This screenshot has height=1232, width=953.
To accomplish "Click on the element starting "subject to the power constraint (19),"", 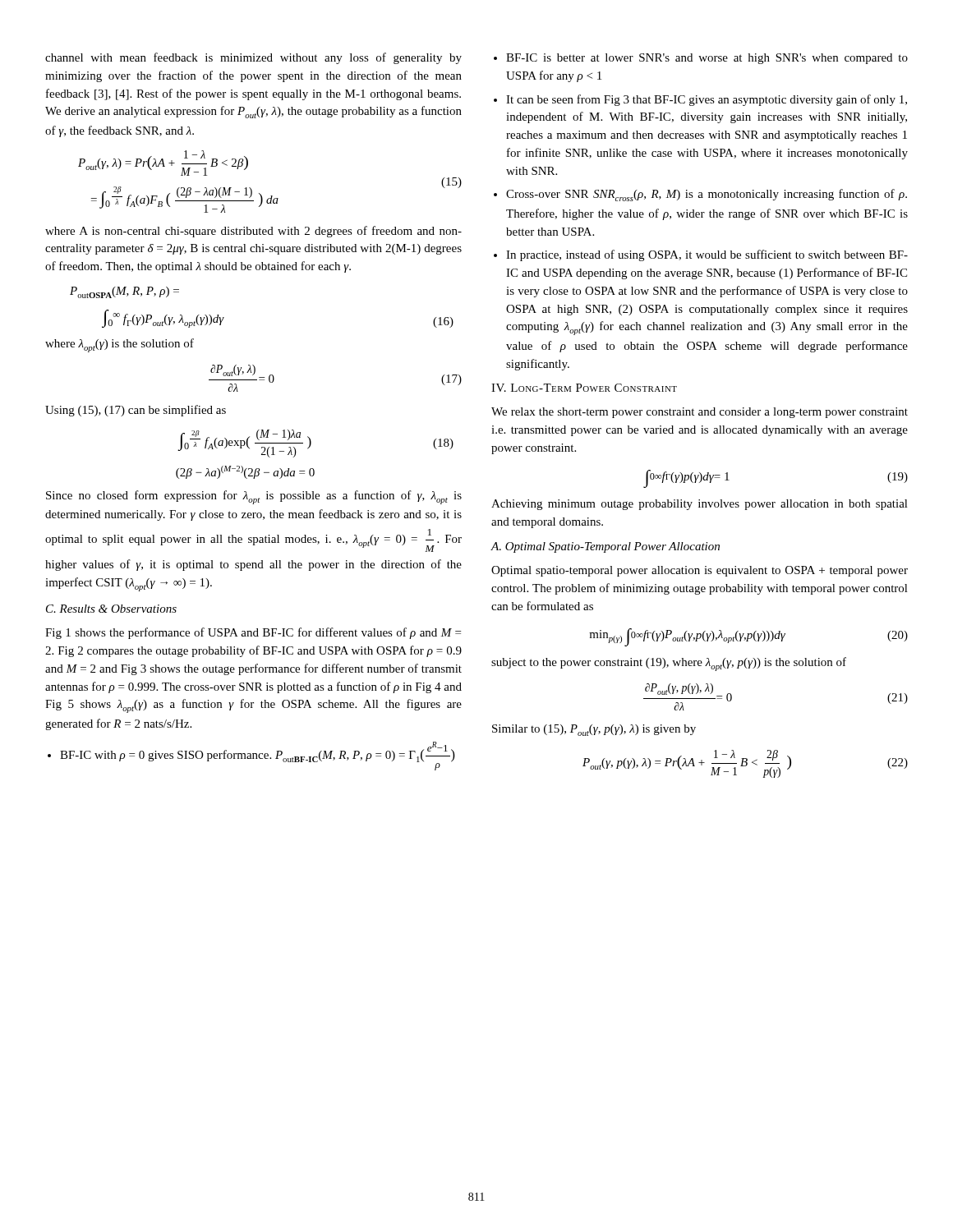I will (x=700, y=664).
